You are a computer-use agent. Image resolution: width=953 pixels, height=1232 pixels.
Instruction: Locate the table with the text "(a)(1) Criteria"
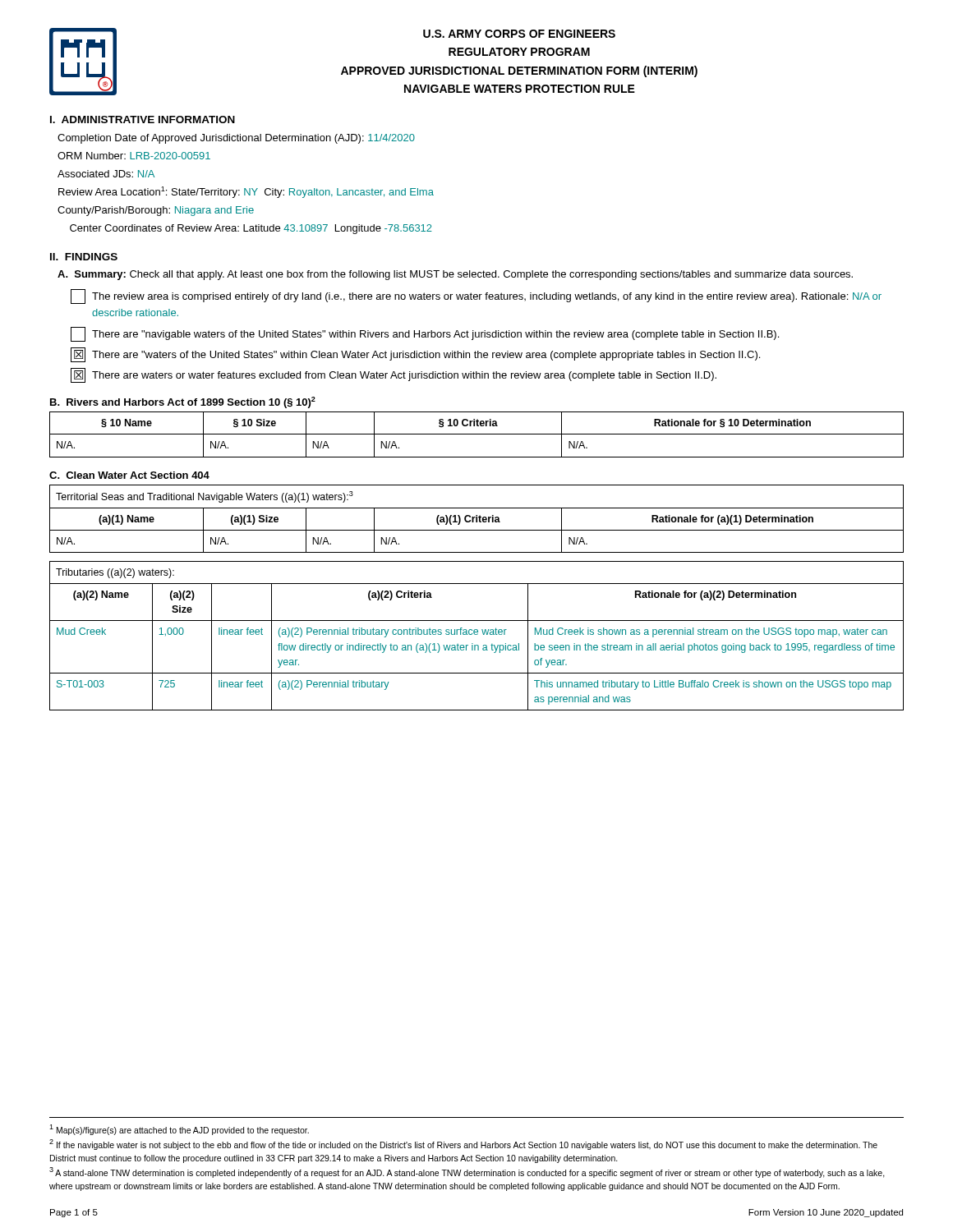pos(476,518)
